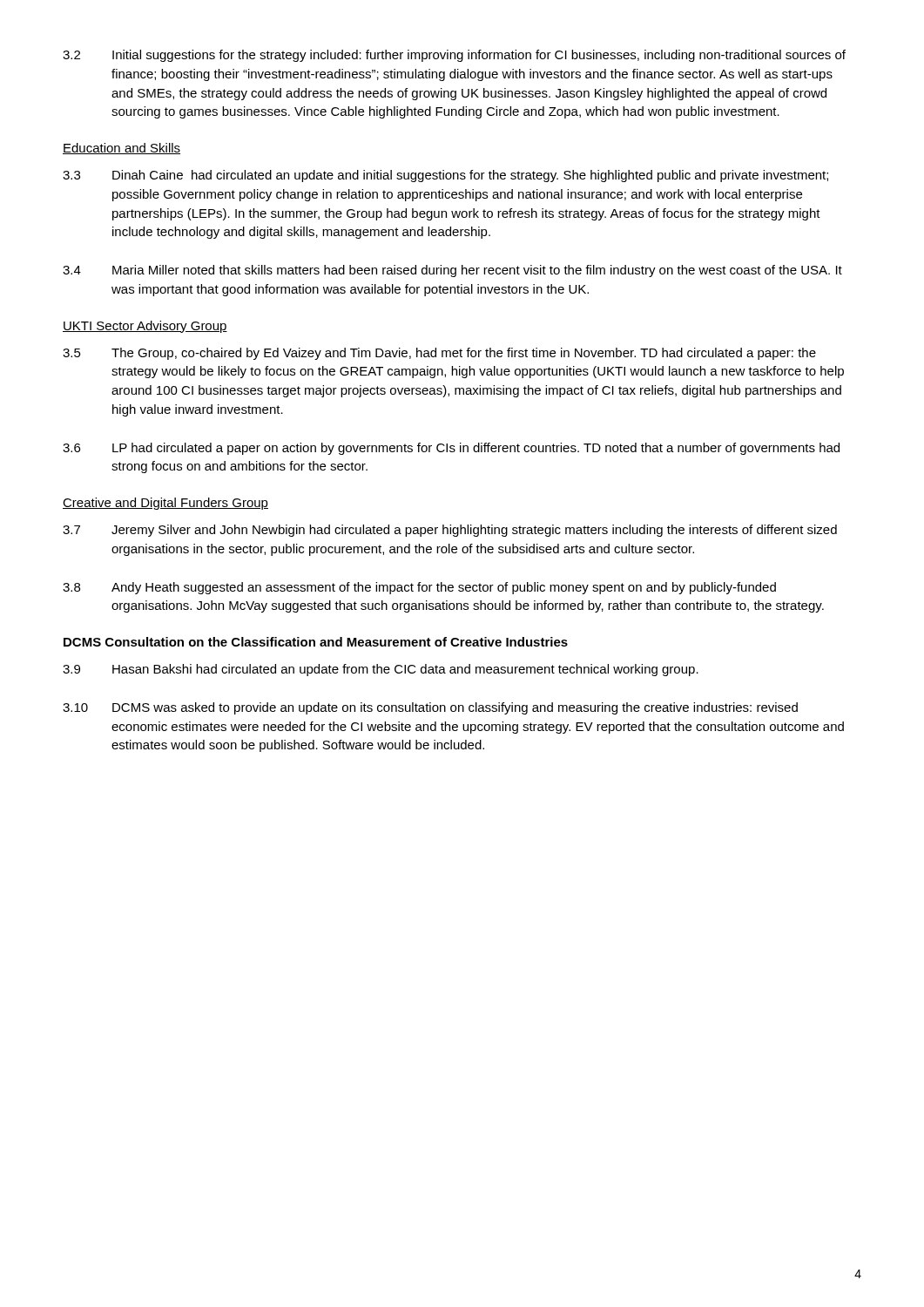
Task: Click on the text block containing "10DCMS was asked to provide"
Action: click(x=460, y=726)
